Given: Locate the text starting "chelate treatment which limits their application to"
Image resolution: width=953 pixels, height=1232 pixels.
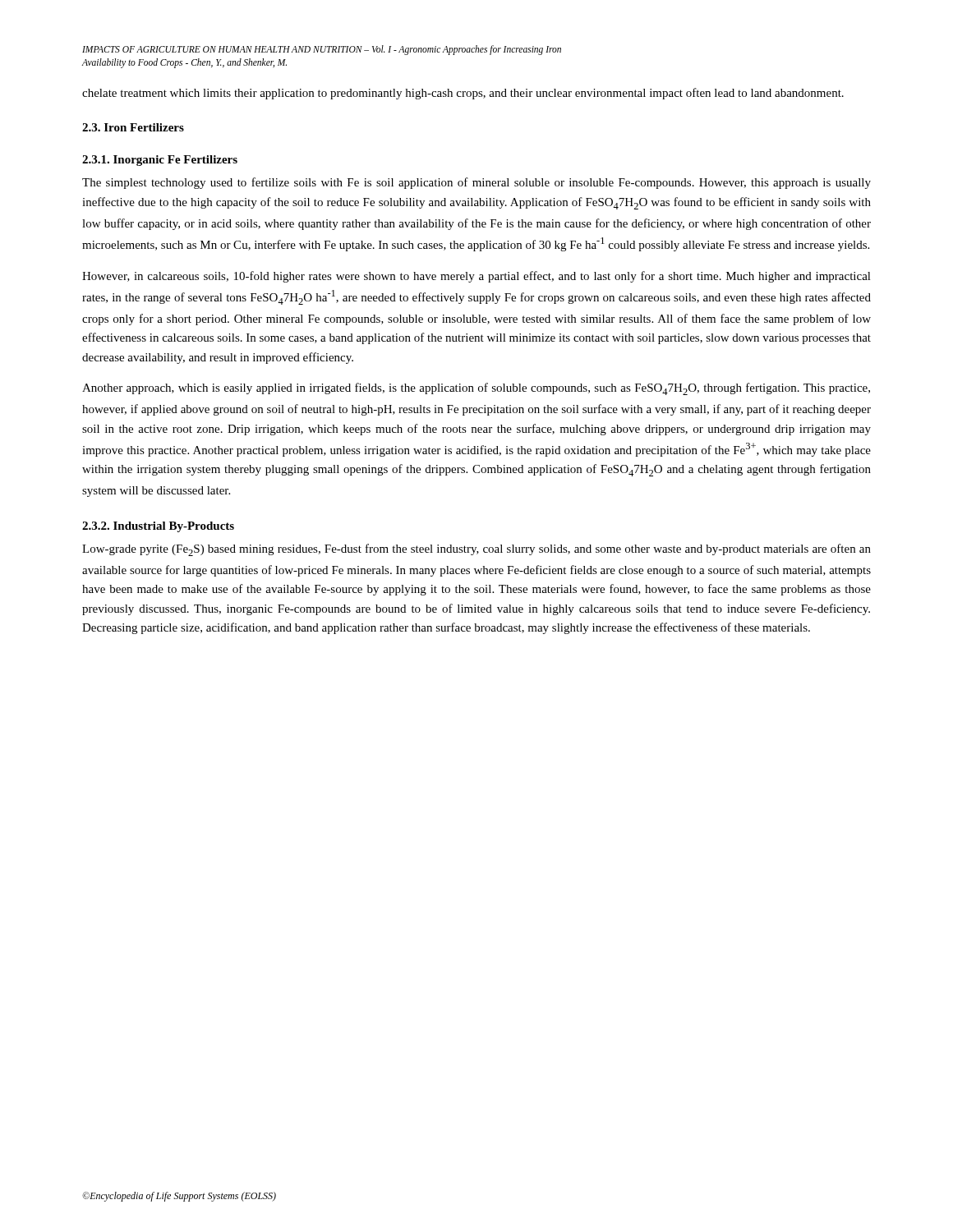Looking at the screenshot, I should point(463,93).
